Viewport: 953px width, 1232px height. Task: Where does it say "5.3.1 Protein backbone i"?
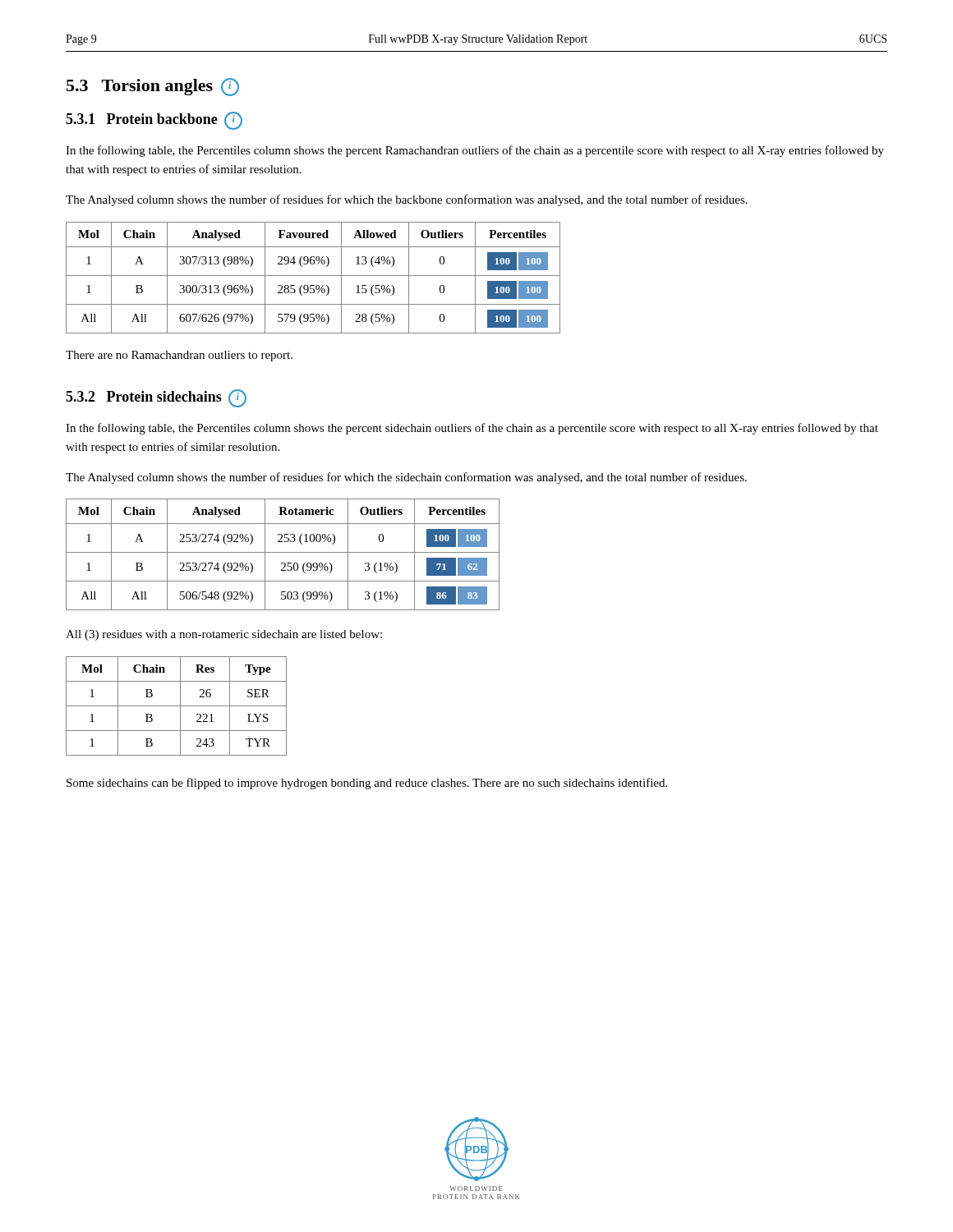coord(154,120)
